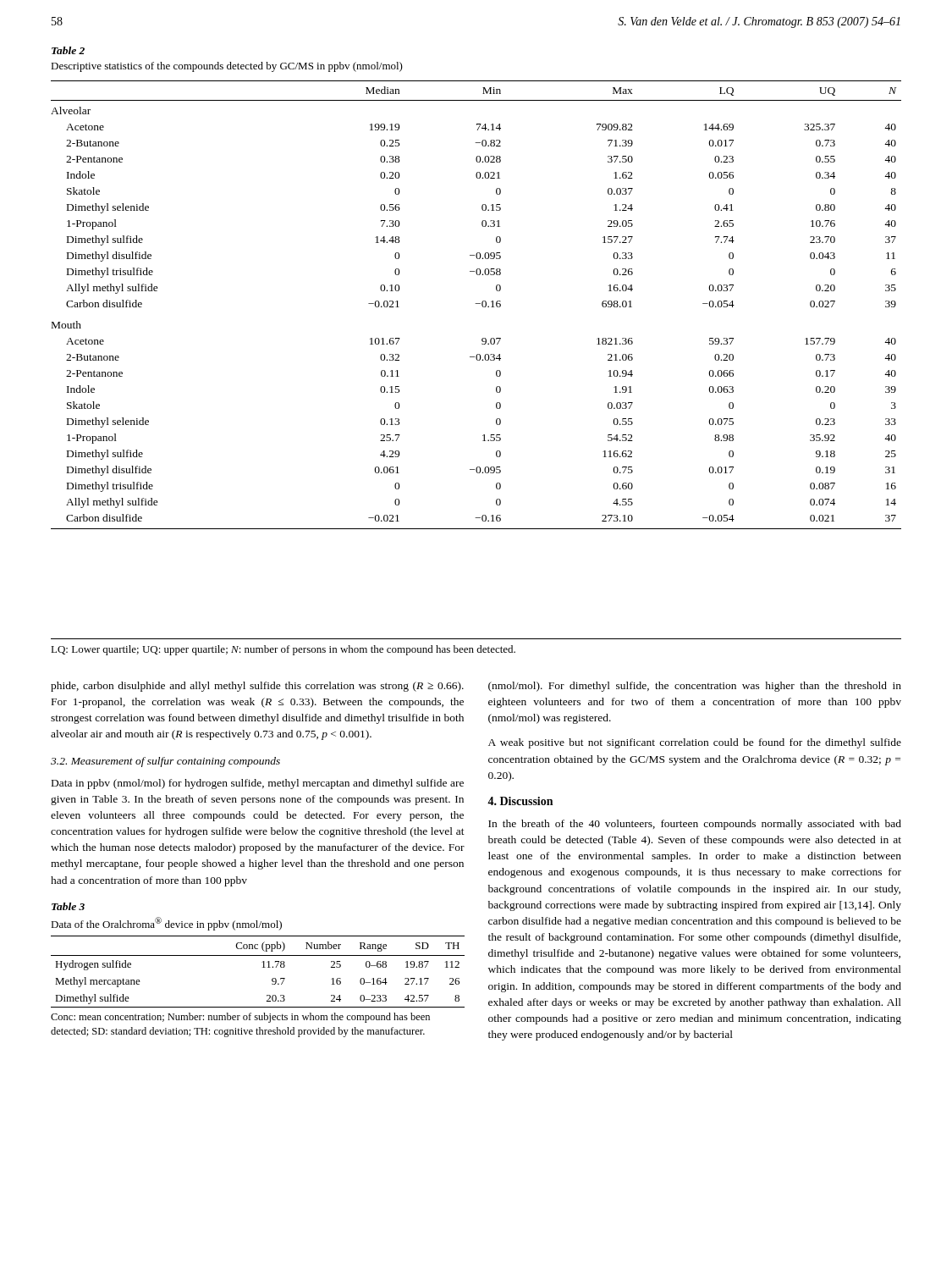This screenshot has height=1270, width=952.
Task: Locate the text starting "Table 2 Descriptive statistics"
Action: coord(227,58)
